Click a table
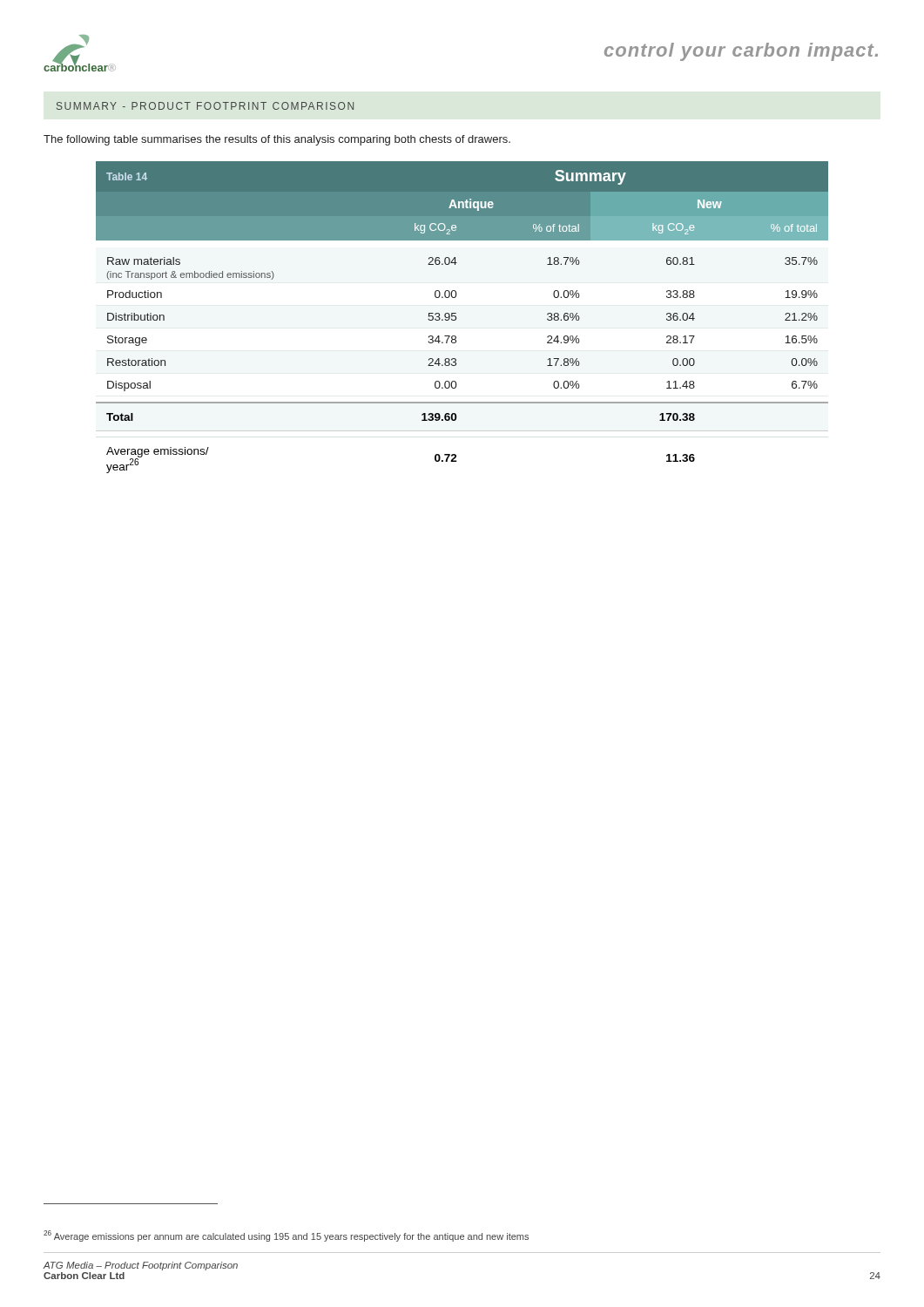 click(x=462, y=320)
